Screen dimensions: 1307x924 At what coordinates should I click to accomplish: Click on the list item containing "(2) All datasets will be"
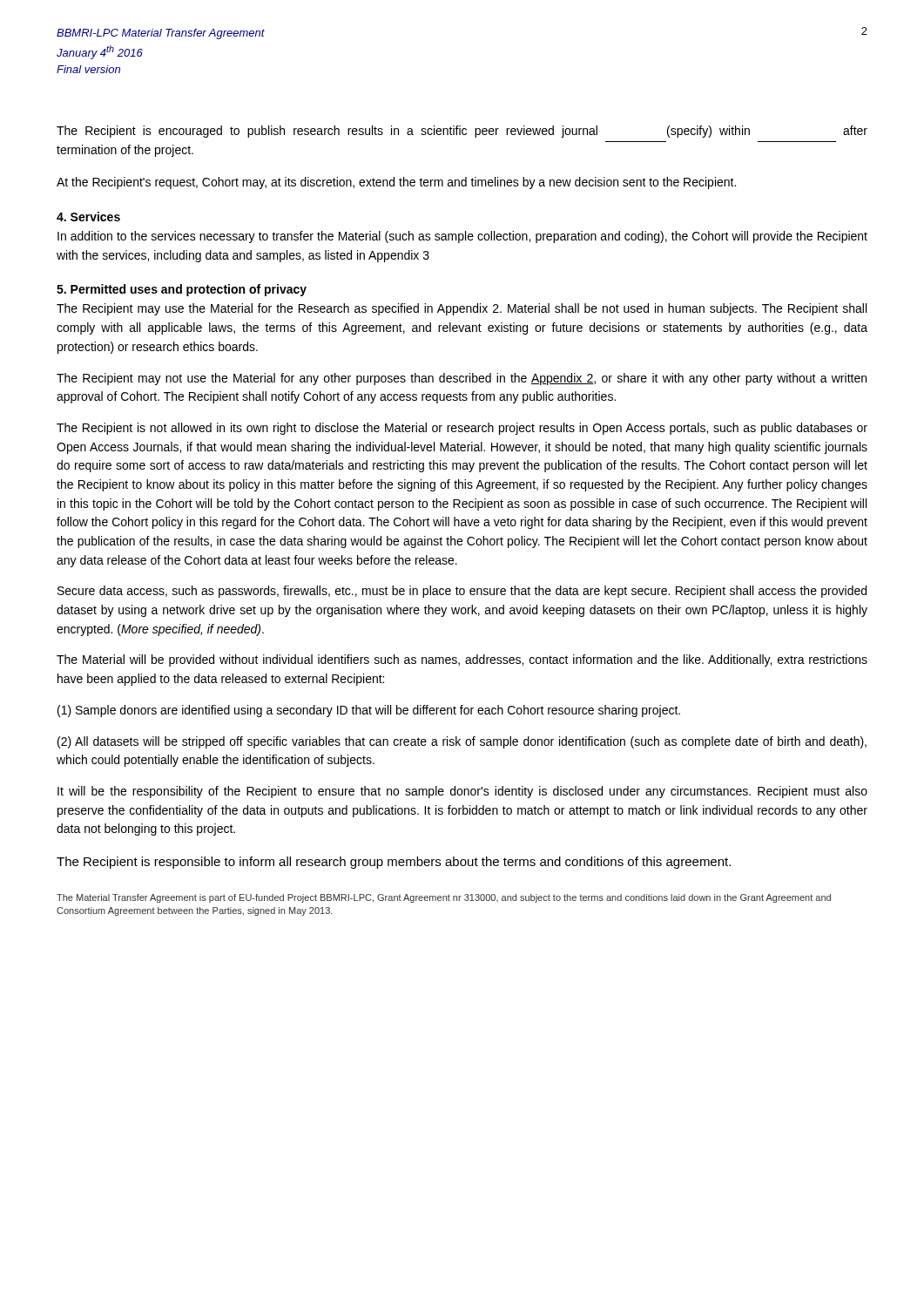pos(462,751)
